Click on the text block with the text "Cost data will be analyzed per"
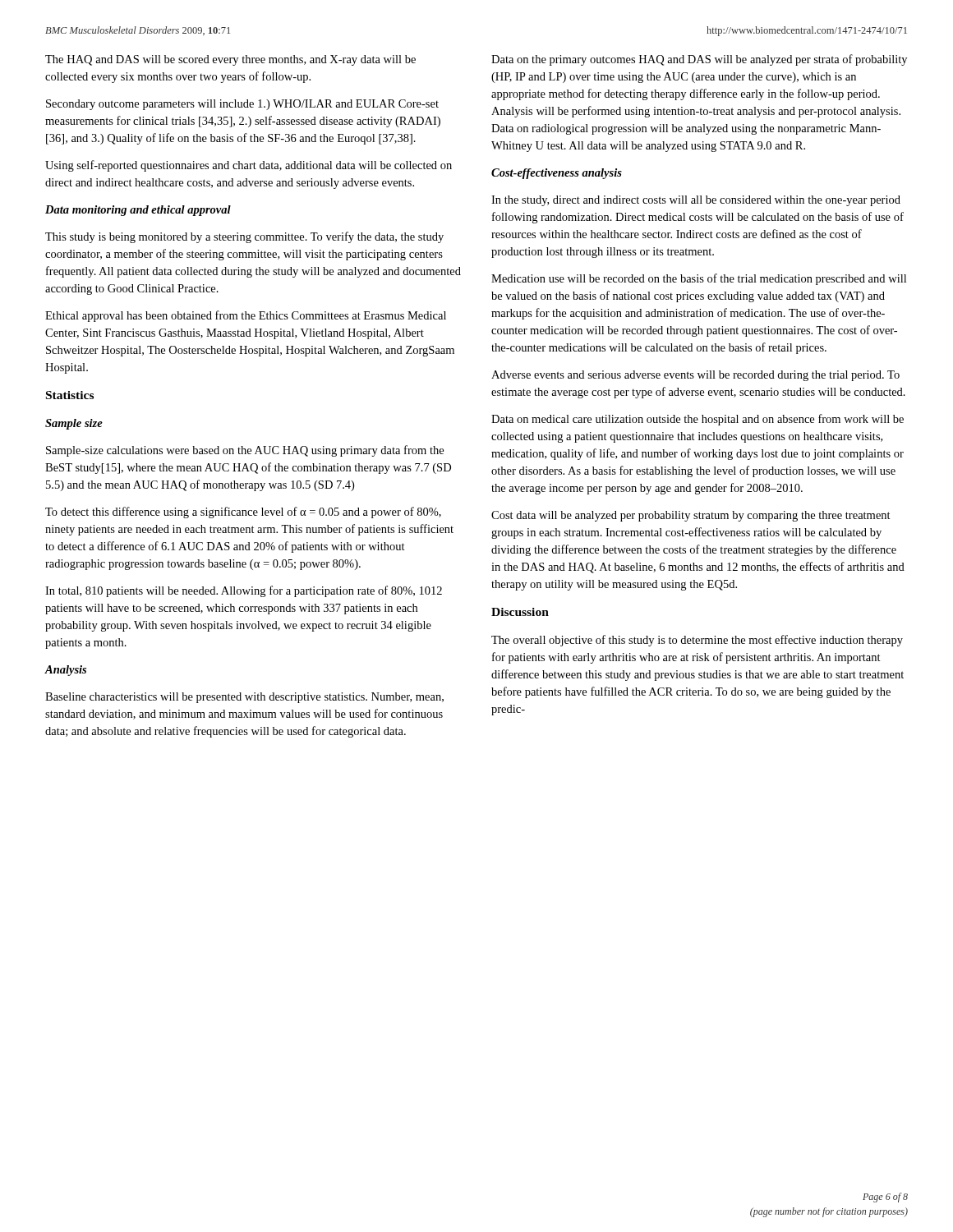Screen dimensions: 1232x953 tap(700, 550)
